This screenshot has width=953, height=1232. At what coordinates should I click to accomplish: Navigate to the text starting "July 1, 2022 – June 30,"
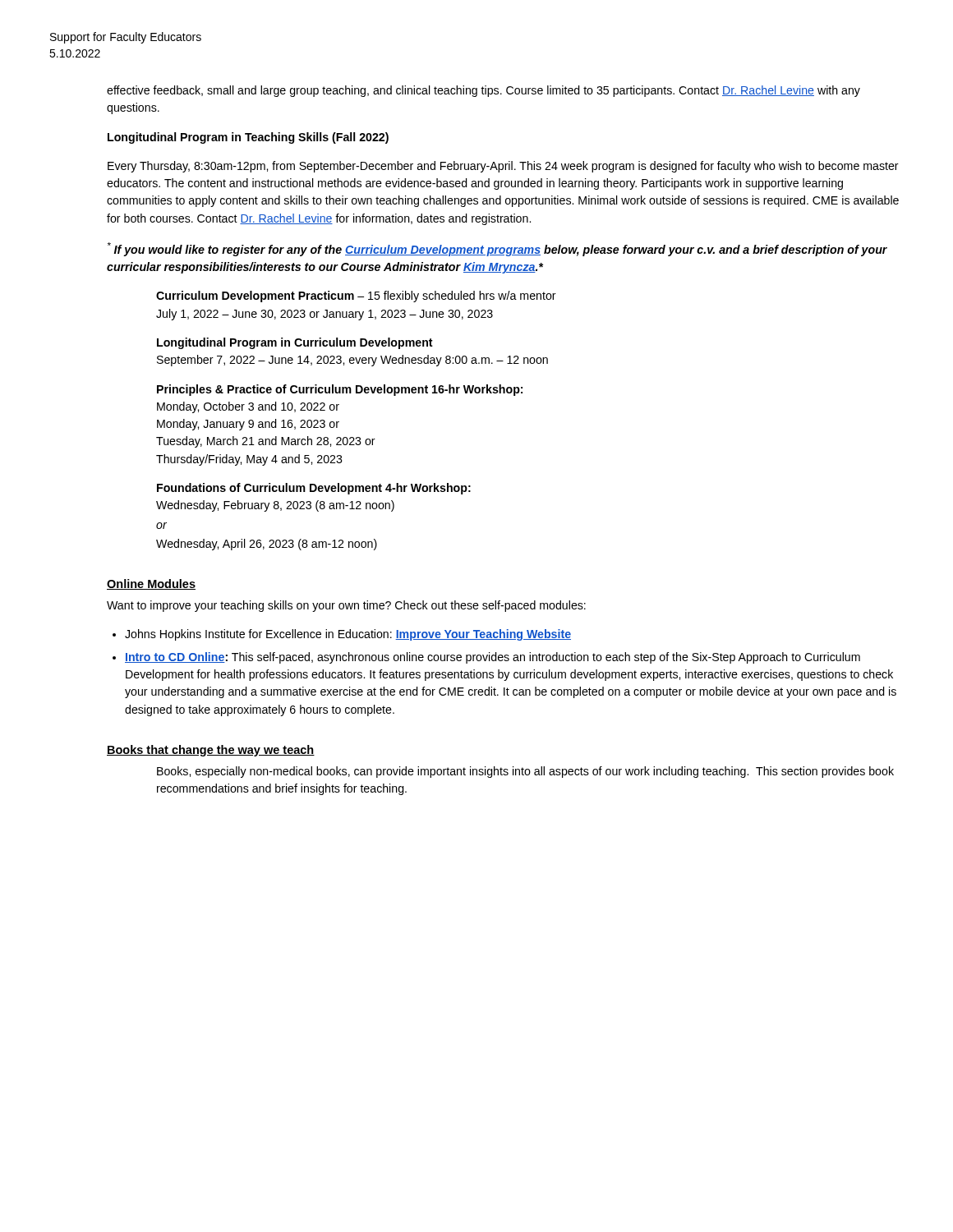[x=325, y=313]
